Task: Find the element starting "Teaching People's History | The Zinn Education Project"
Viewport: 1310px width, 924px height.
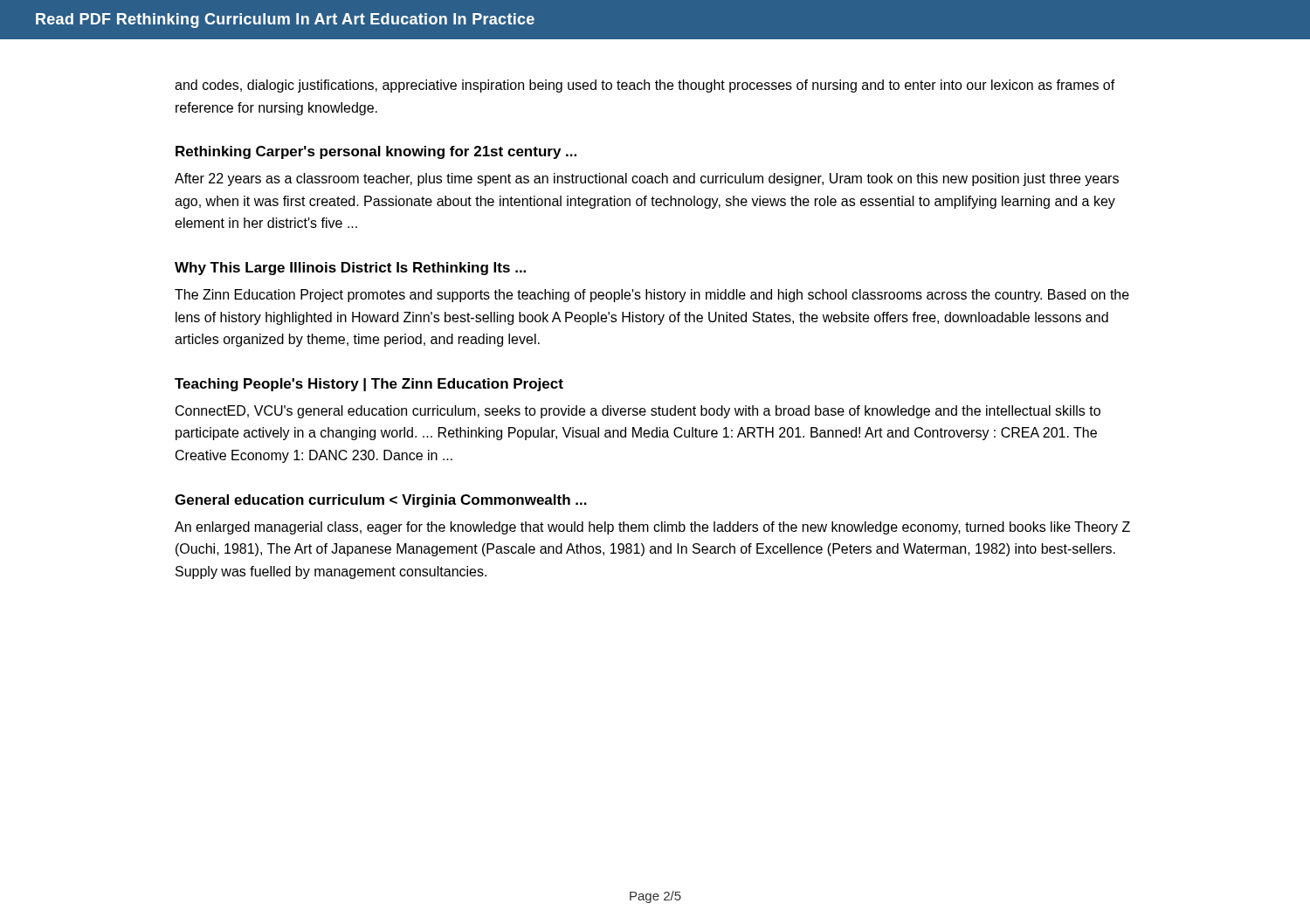Action: 369,384
